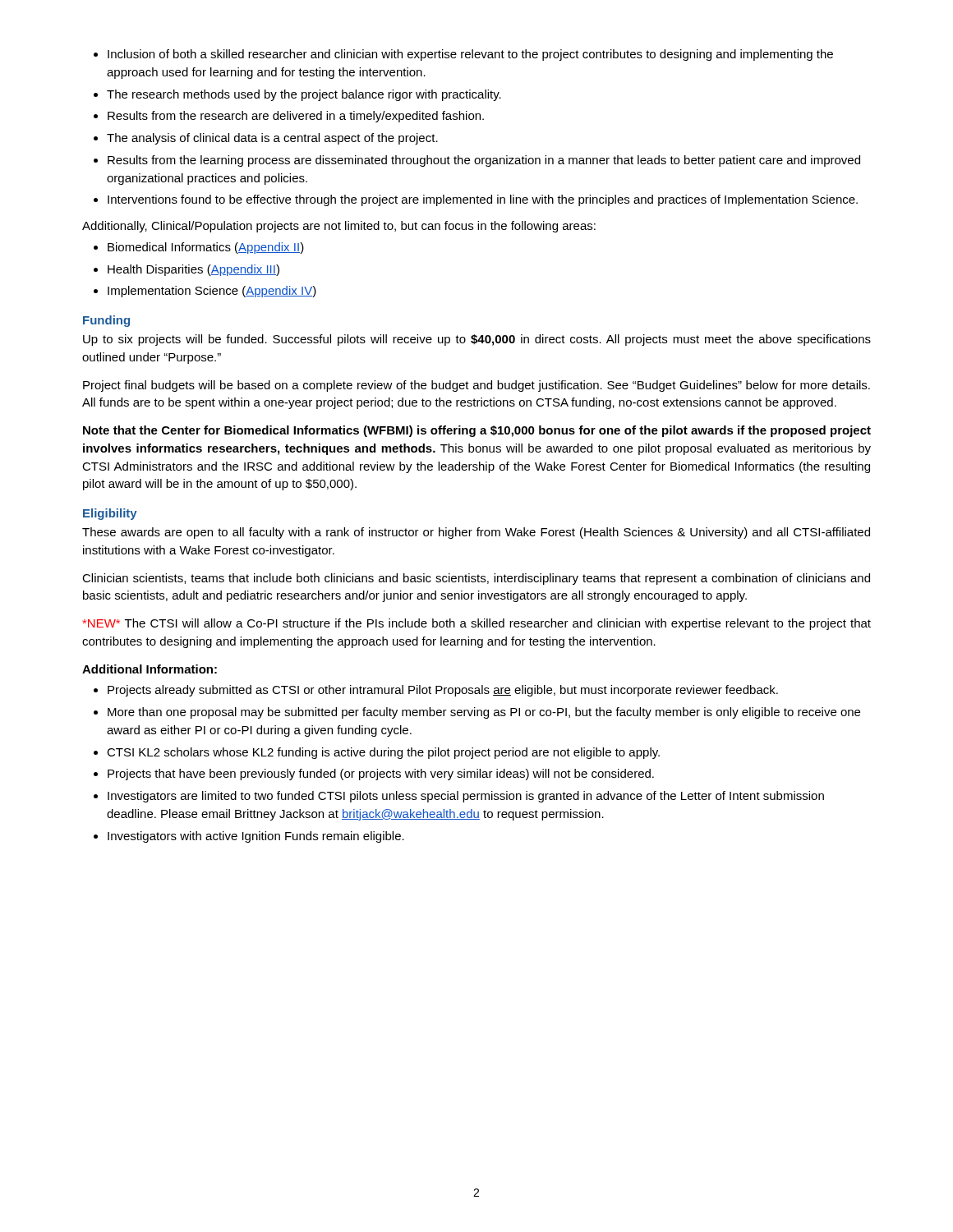Click the passage that begins "The analysis of clinical data is"
The height and width of the screenshot is (1232, 953).
click(266, 139)
